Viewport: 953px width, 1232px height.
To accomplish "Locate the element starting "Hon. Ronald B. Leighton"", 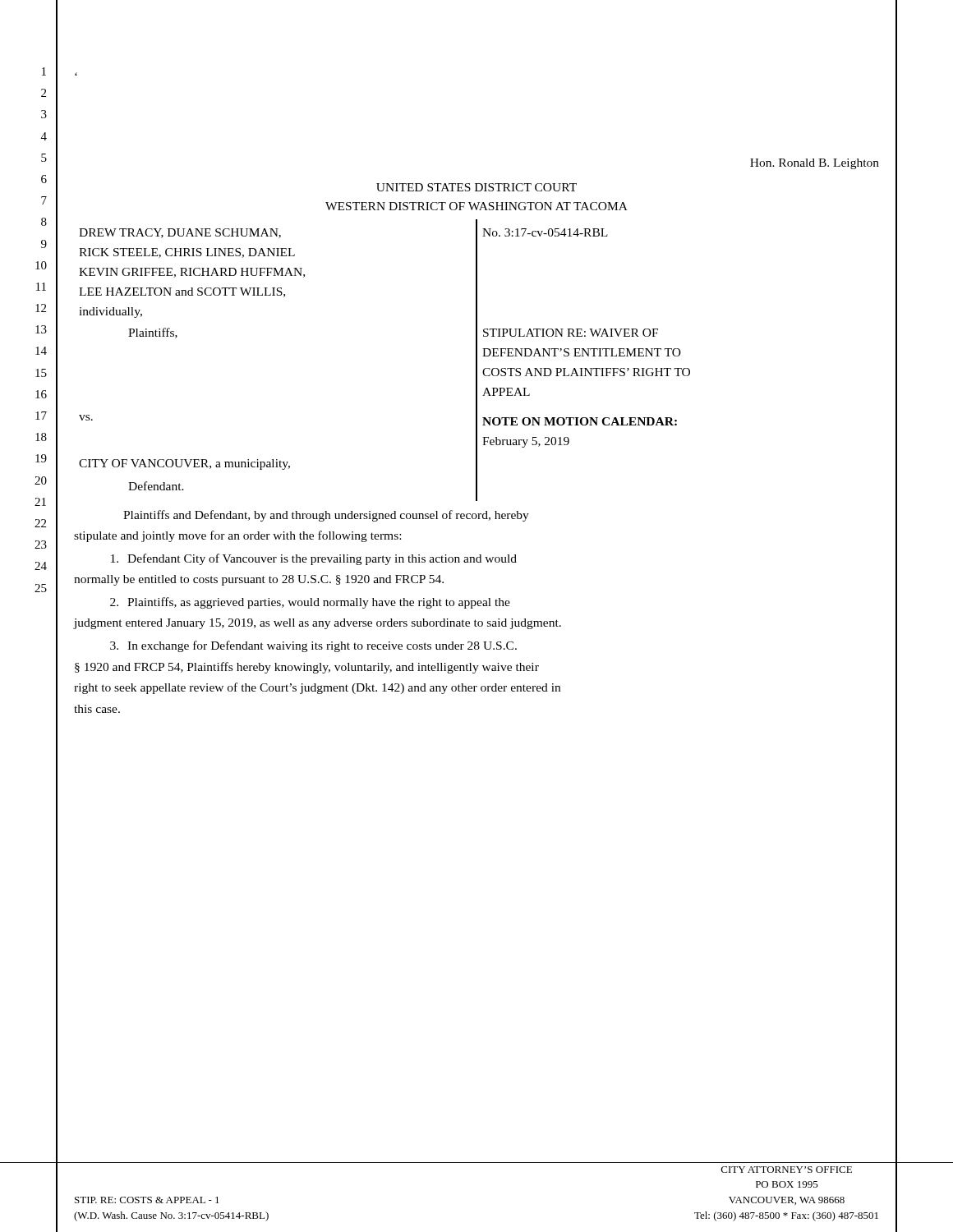I will tap(814, 162).
